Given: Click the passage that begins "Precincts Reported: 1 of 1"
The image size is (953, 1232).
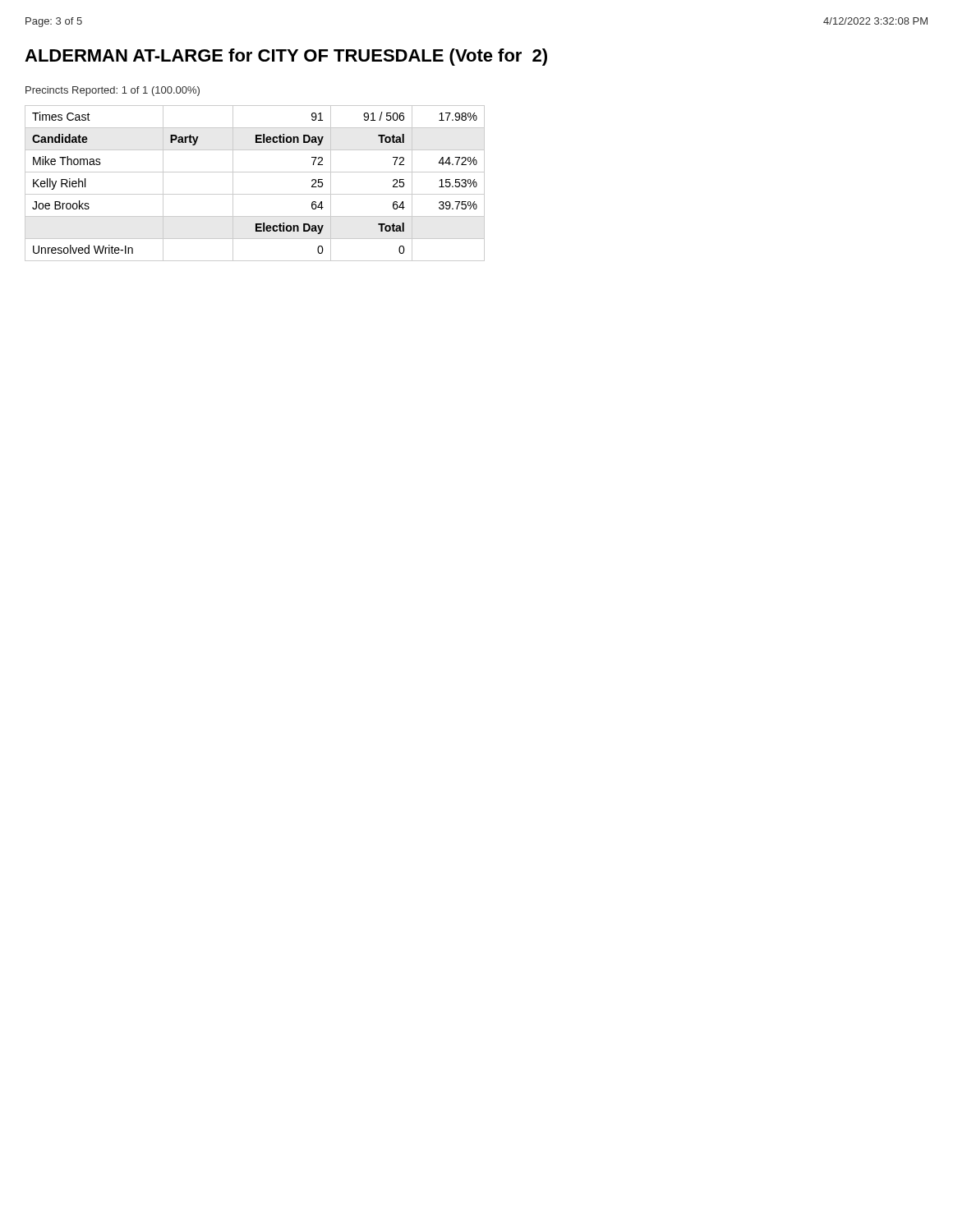Looking at the screenshot, I should point(113,90).
